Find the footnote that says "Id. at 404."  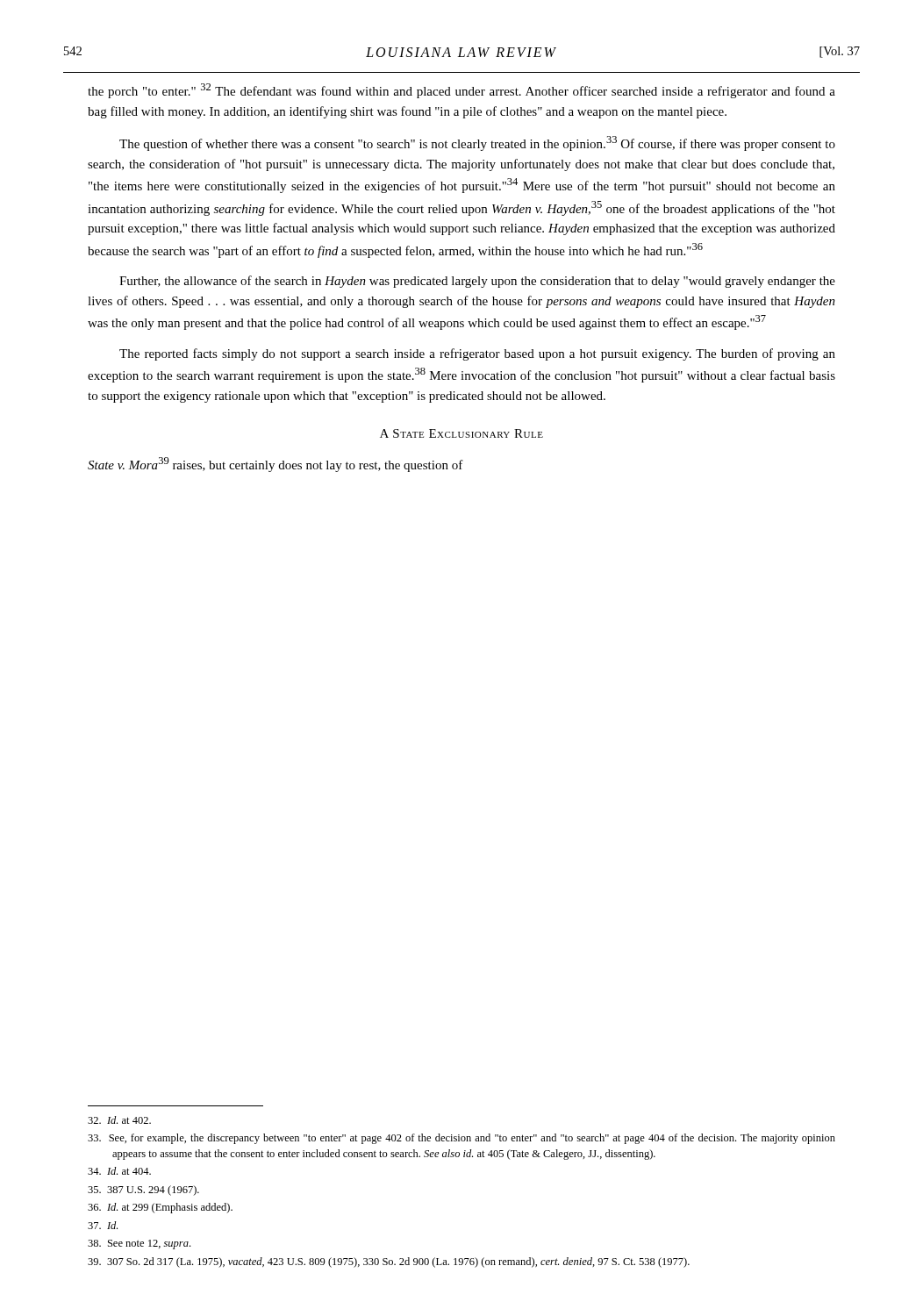pyautogui.click(x=120, y=1171)
